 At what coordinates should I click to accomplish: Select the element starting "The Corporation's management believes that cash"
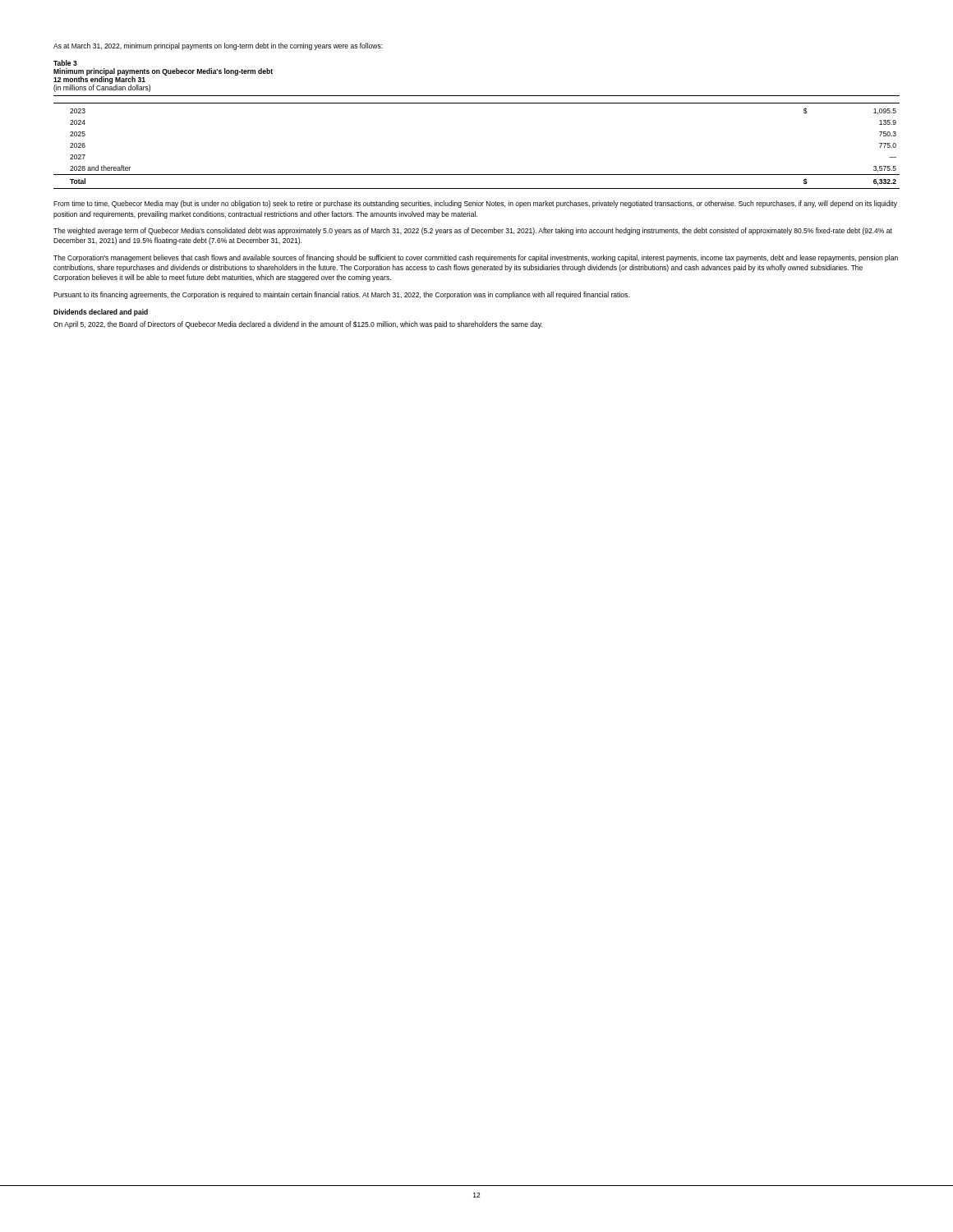pos(476,268)
